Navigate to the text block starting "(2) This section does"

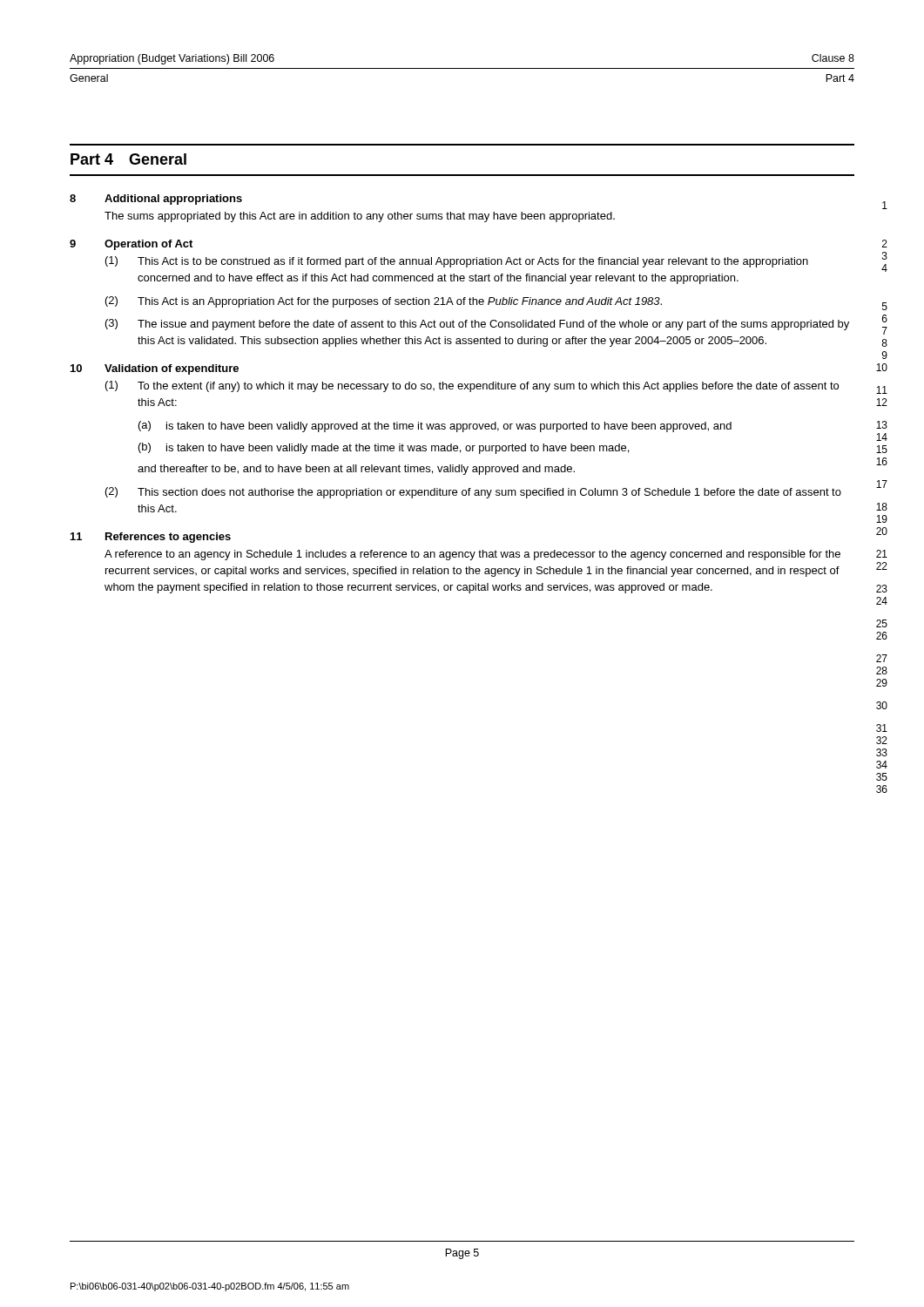[x=479, y=501]
